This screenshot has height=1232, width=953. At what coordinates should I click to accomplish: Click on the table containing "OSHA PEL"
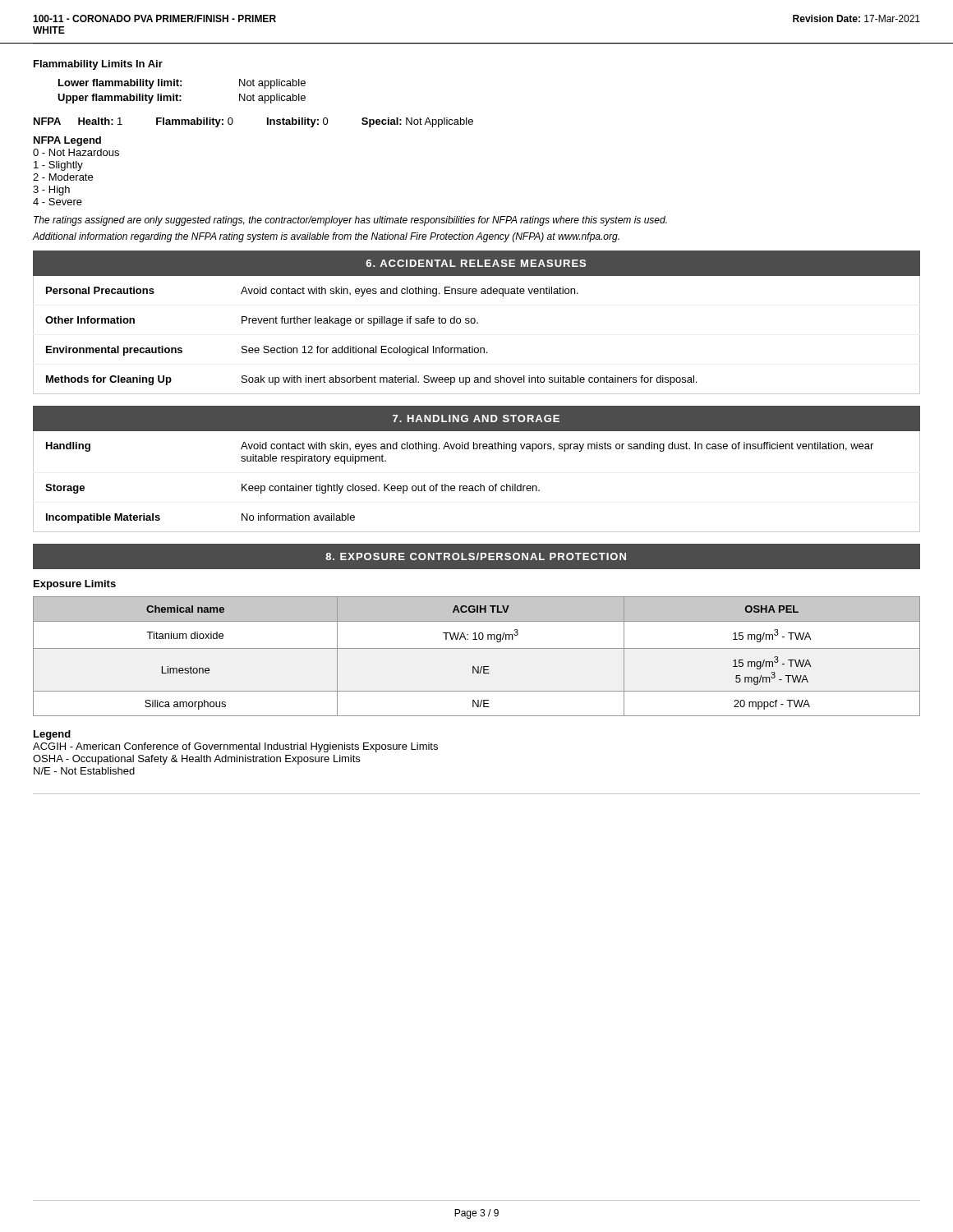(x=476, y=656)
